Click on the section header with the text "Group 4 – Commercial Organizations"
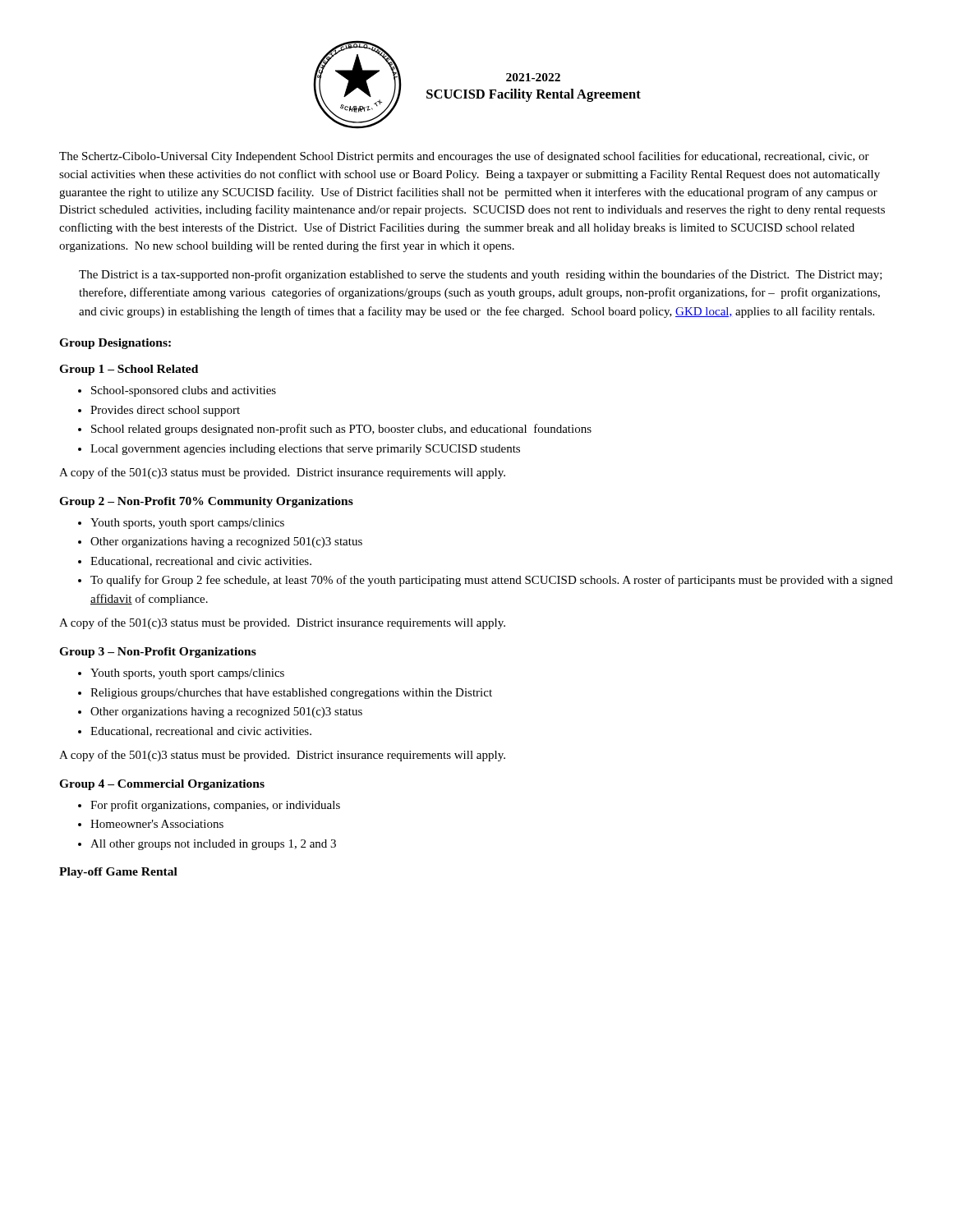Viewport: 953px width, 1232px height. point(162,783)
